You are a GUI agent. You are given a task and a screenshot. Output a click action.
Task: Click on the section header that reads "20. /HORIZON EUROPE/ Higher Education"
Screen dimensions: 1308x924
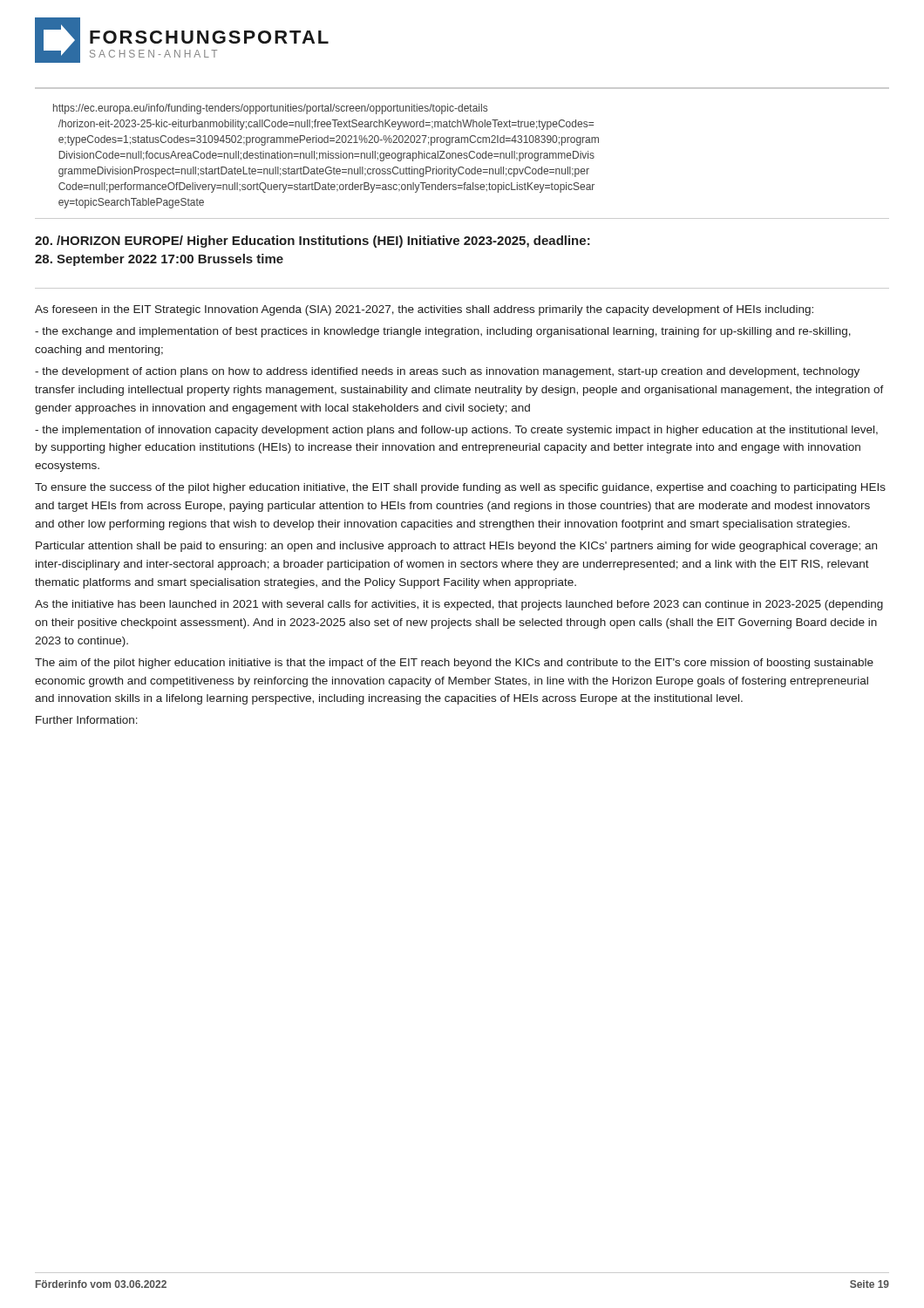tap(462, 249)
